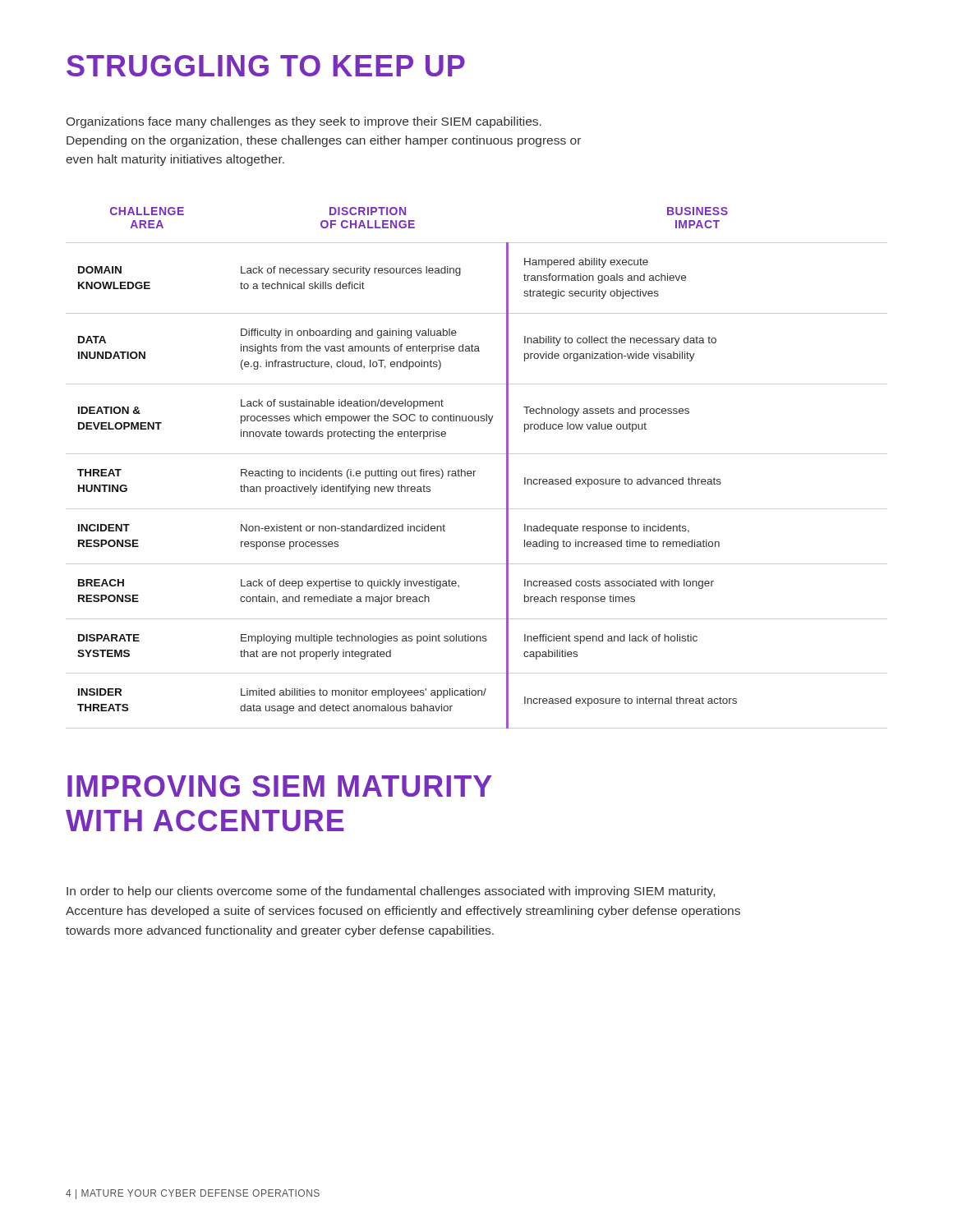The height and width of the screenshot is (1232, 953).
Task: Locate the text block that says "Organizations face many challenges as"
Action: coord(345,140)
